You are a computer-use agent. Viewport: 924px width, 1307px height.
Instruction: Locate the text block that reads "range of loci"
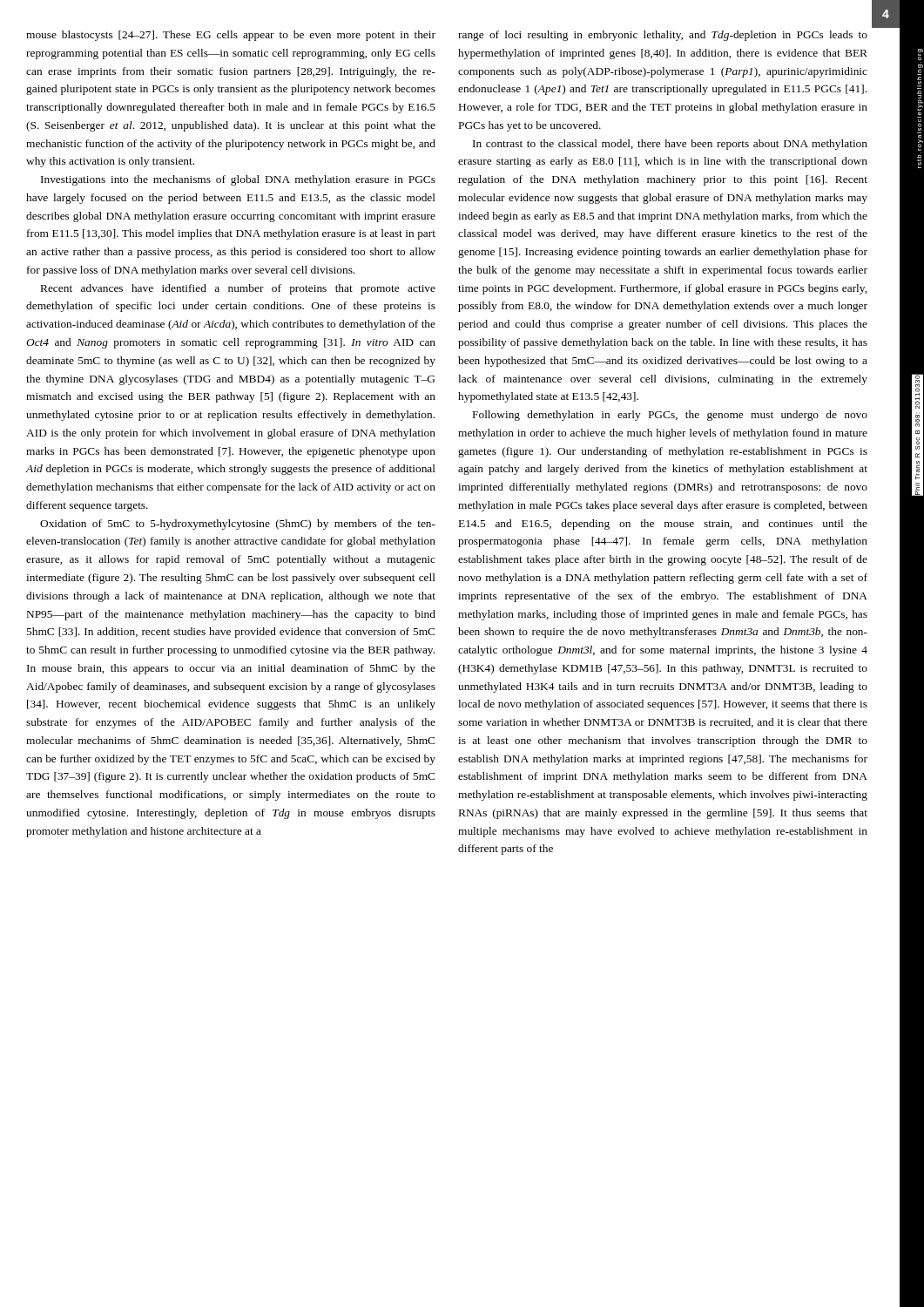[663, 442]
